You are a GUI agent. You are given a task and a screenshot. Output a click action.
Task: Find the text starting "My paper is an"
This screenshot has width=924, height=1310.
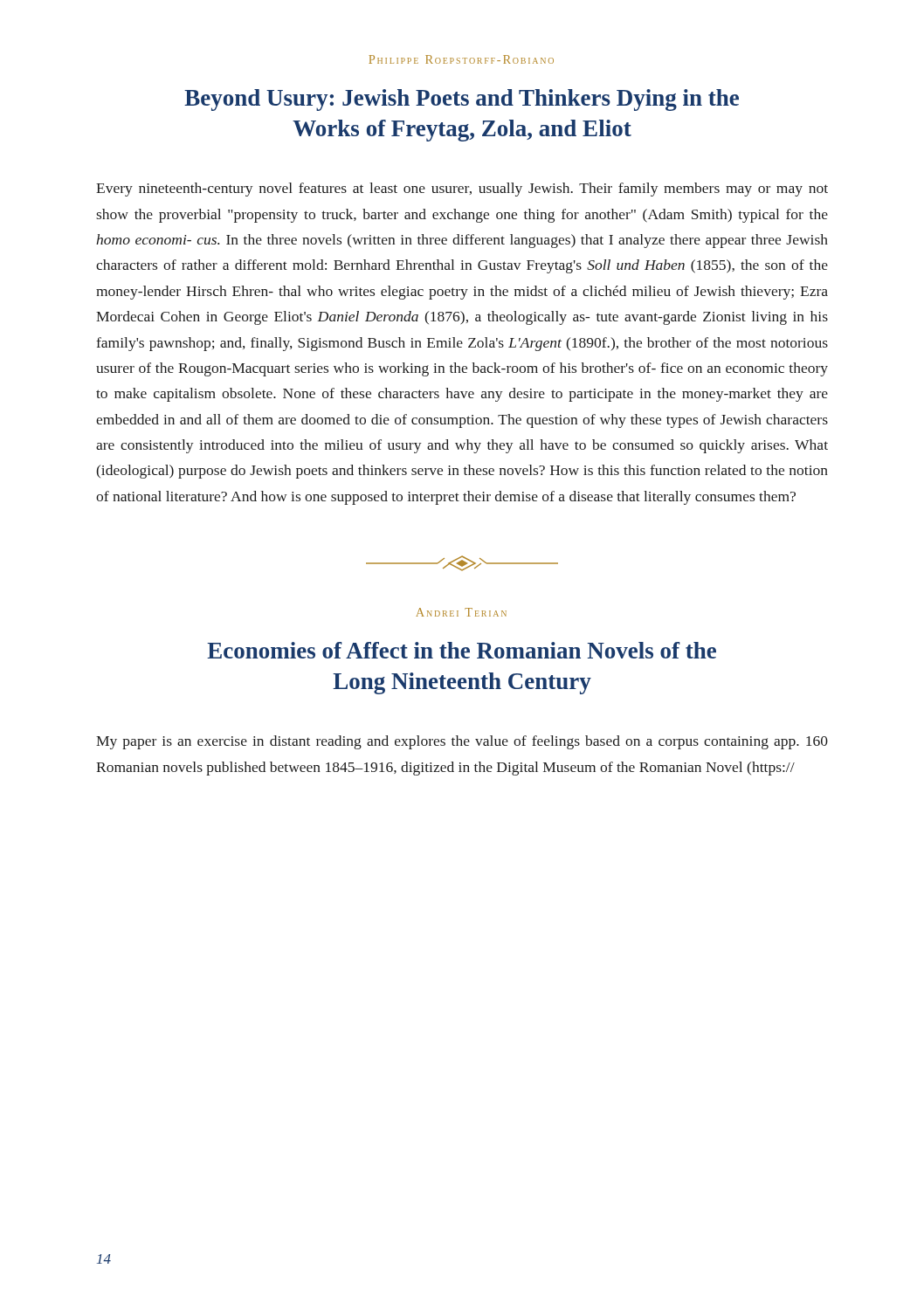click(462, 754)
